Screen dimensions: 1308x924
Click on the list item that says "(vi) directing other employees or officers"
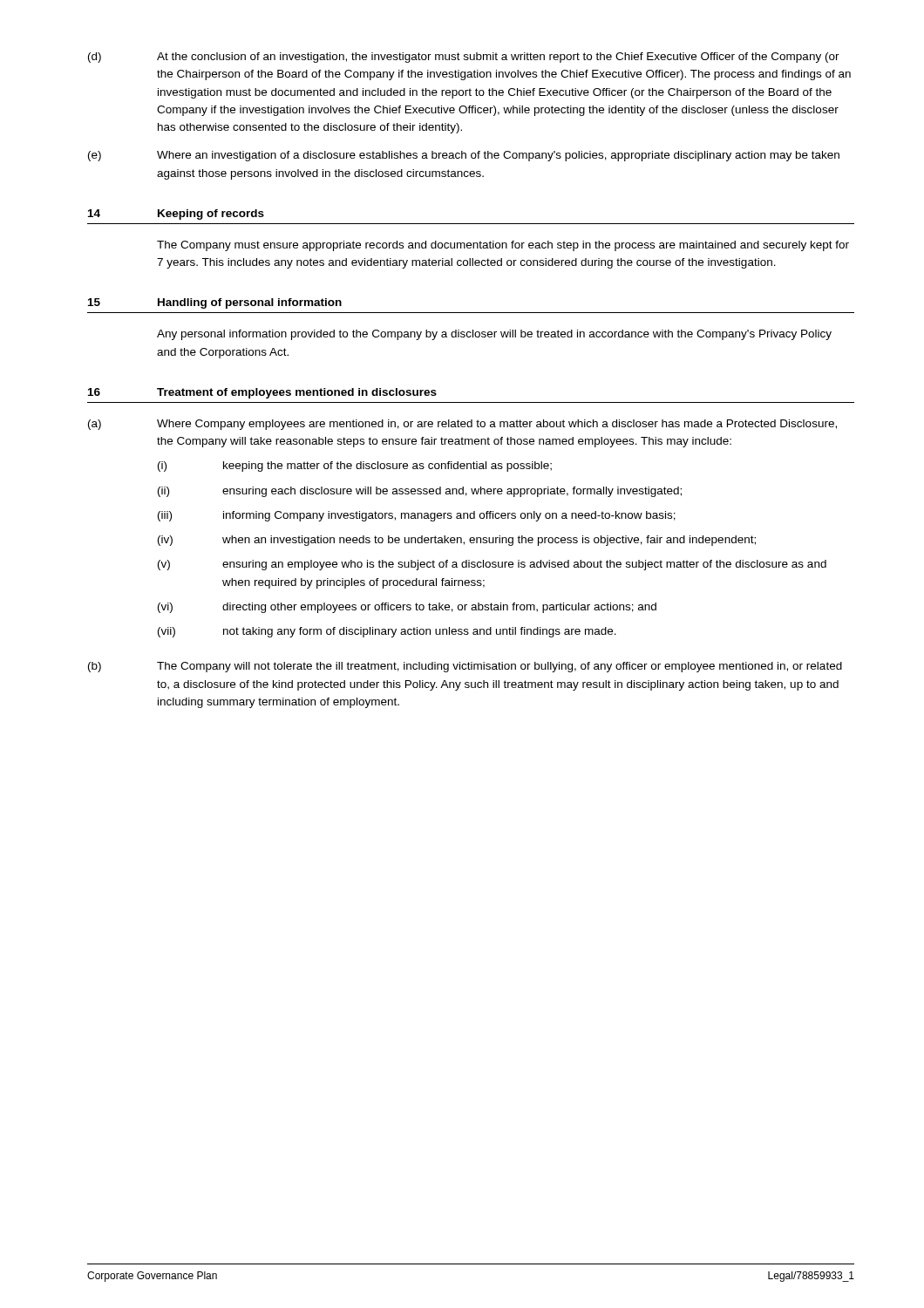tap(506, 607)
